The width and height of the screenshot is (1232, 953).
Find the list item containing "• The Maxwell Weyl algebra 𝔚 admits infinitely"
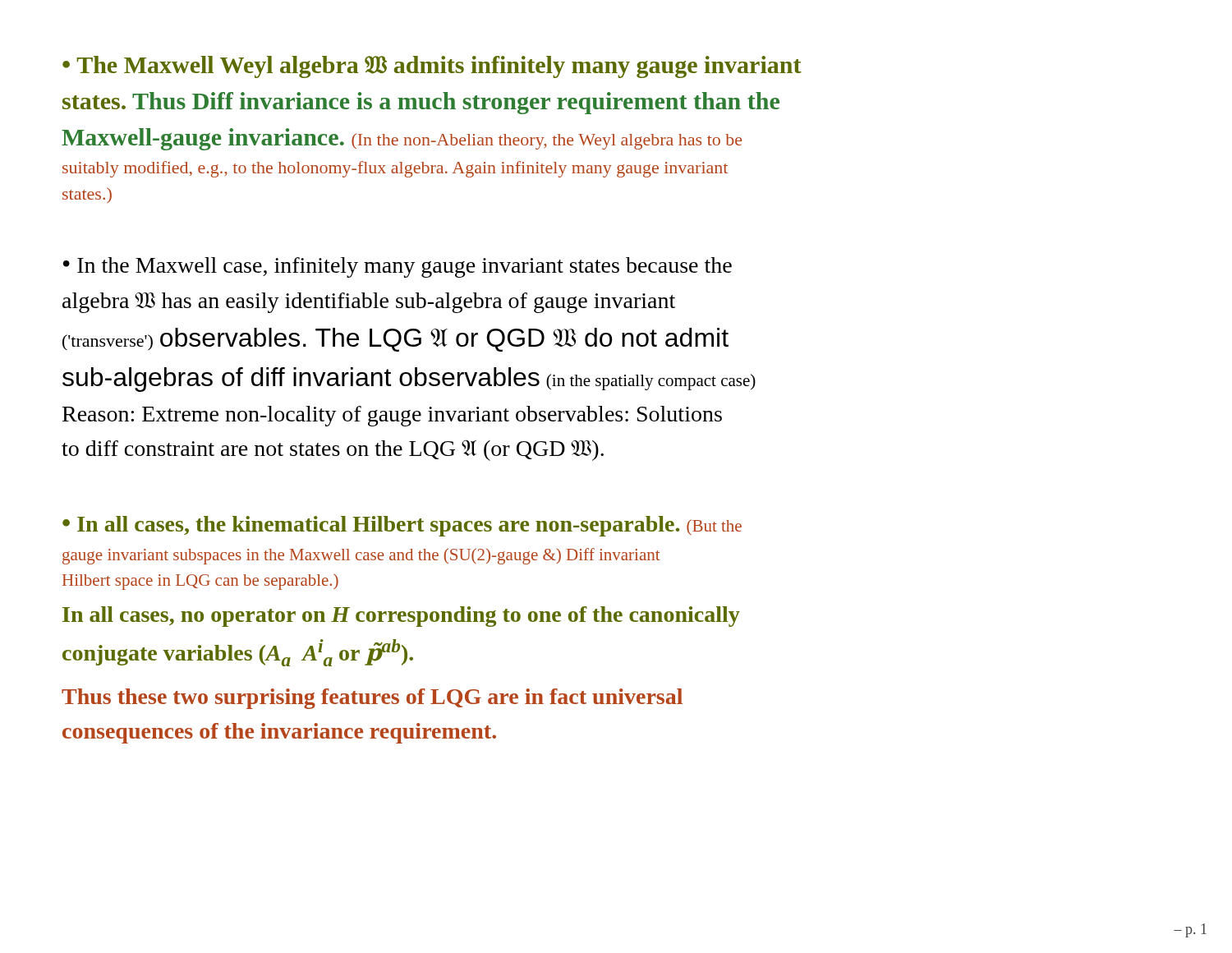point(608,126)
